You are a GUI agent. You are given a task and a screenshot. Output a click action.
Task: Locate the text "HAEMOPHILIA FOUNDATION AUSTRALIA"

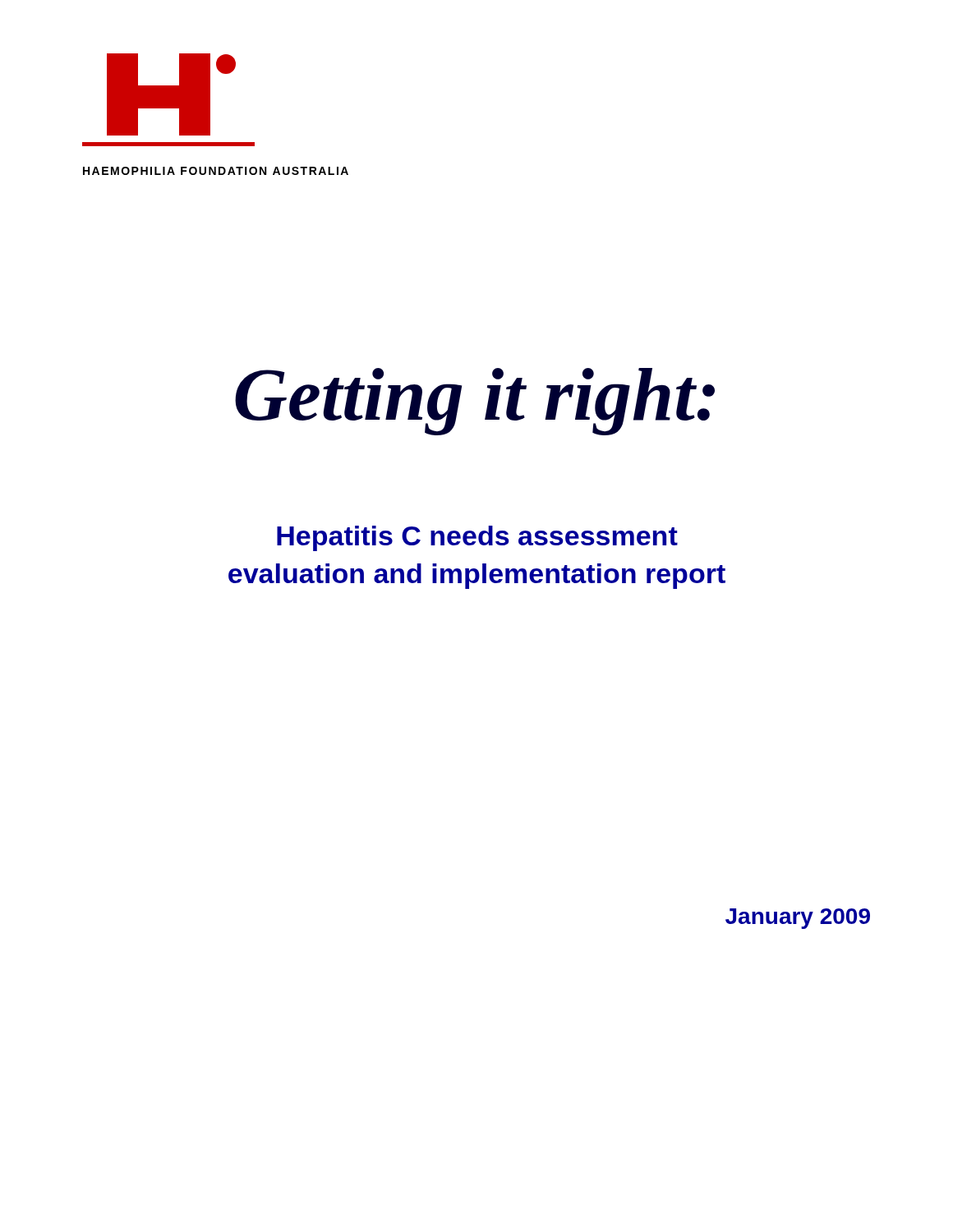point(216,171)
